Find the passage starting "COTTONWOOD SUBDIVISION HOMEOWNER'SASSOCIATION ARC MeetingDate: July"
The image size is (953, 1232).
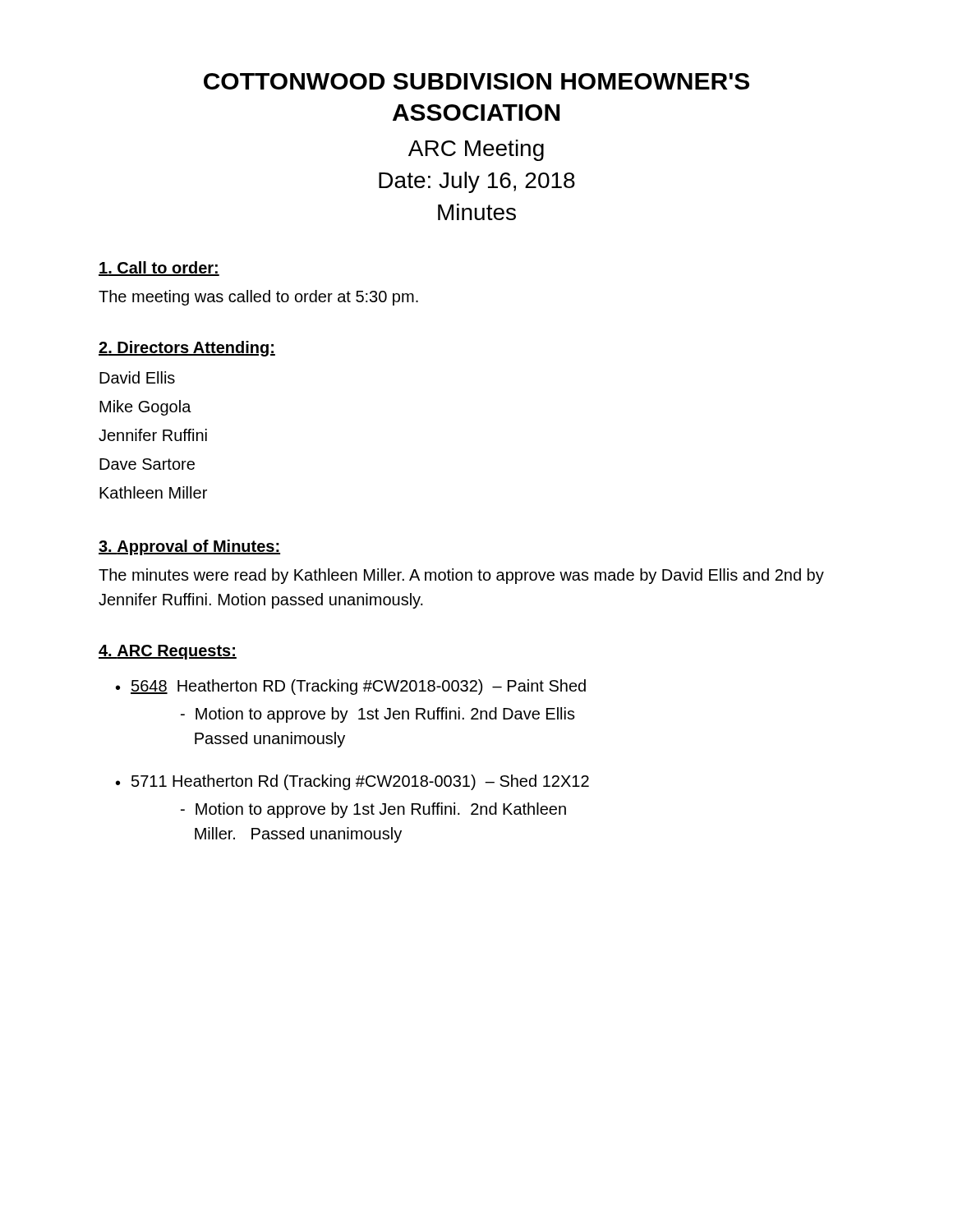point(476,147)
